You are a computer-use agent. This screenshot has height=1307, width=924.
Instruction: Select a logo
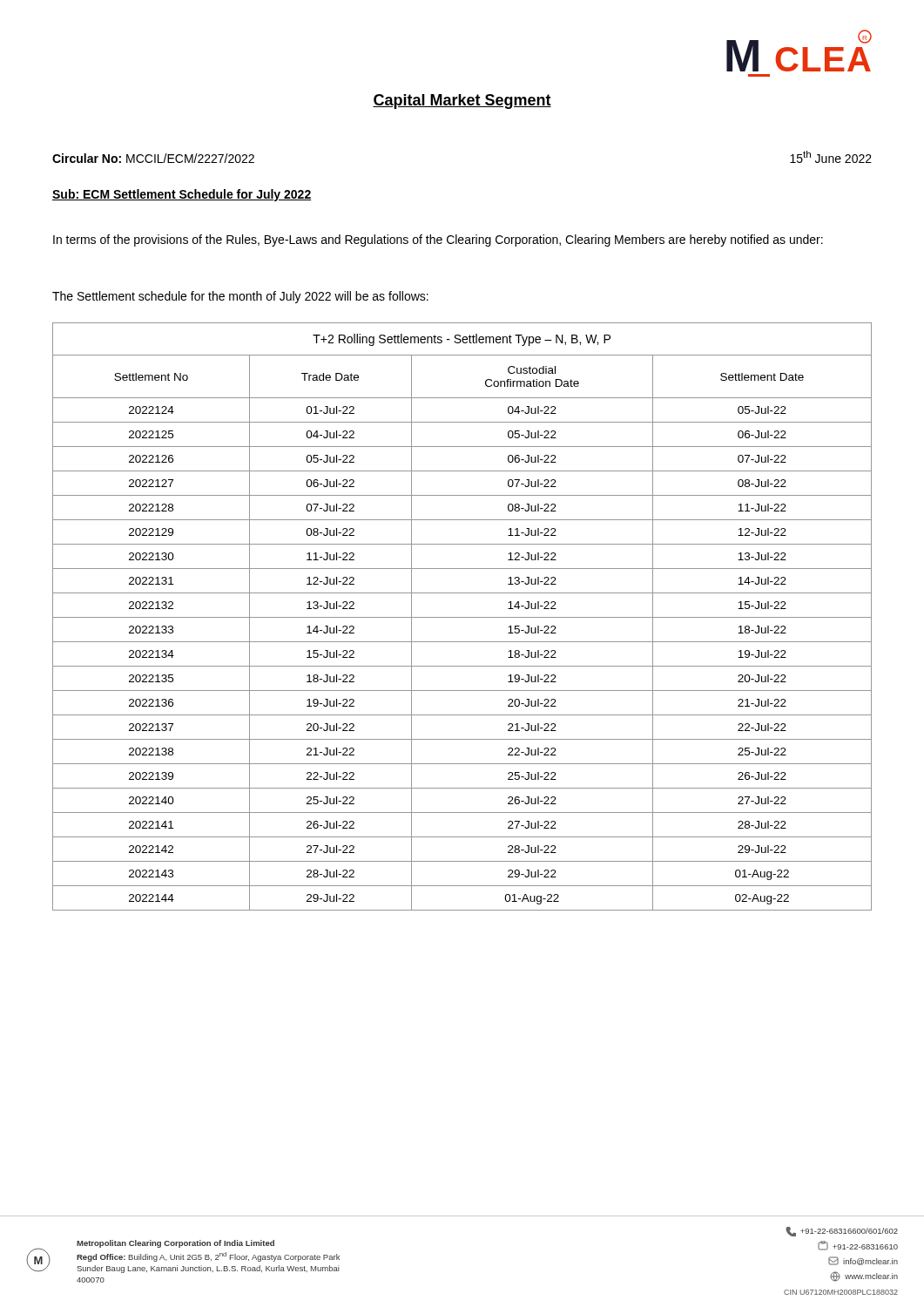click(798, 54)
